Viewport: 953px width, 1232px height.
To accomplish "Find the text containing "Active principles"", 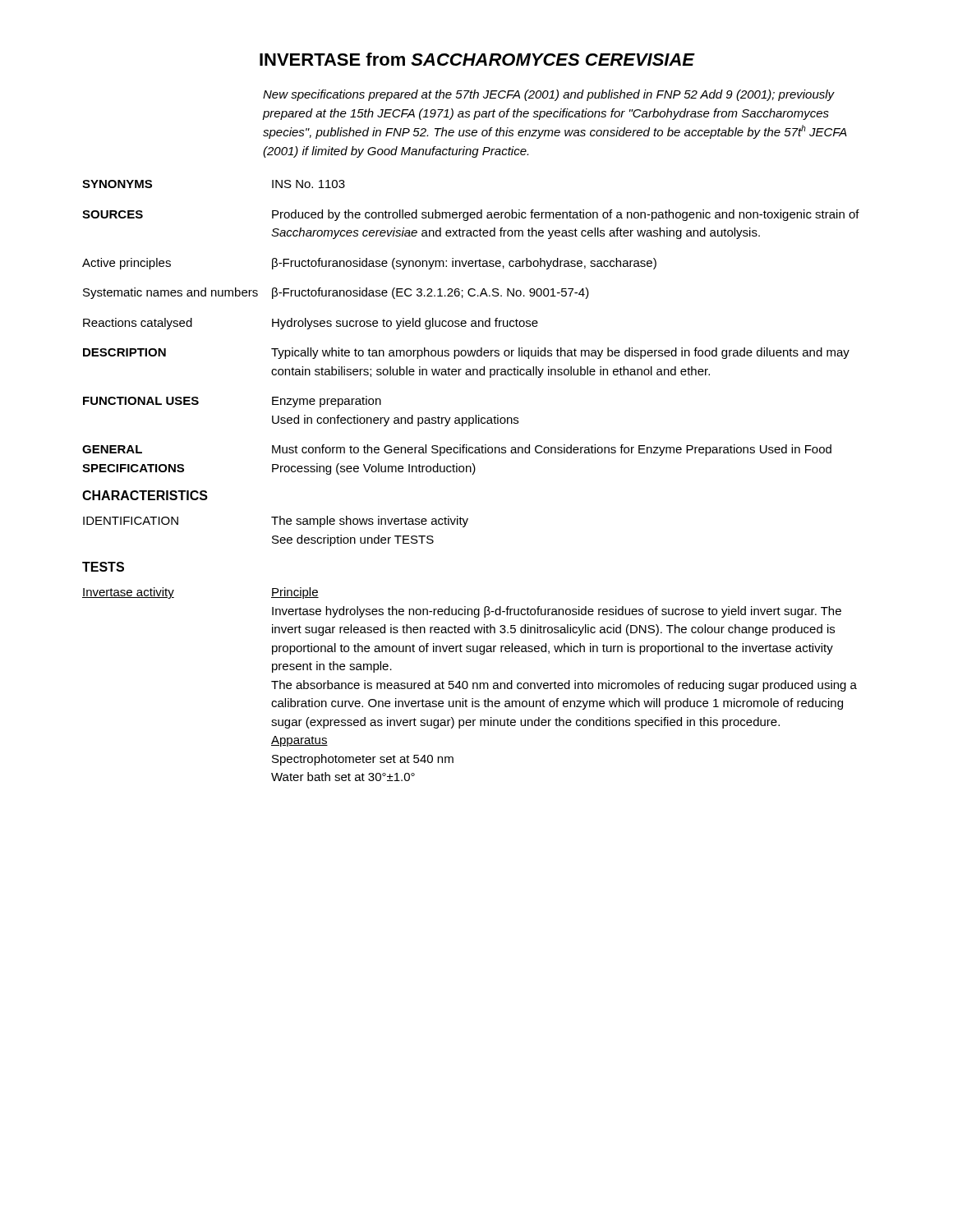I will (127, 262).
